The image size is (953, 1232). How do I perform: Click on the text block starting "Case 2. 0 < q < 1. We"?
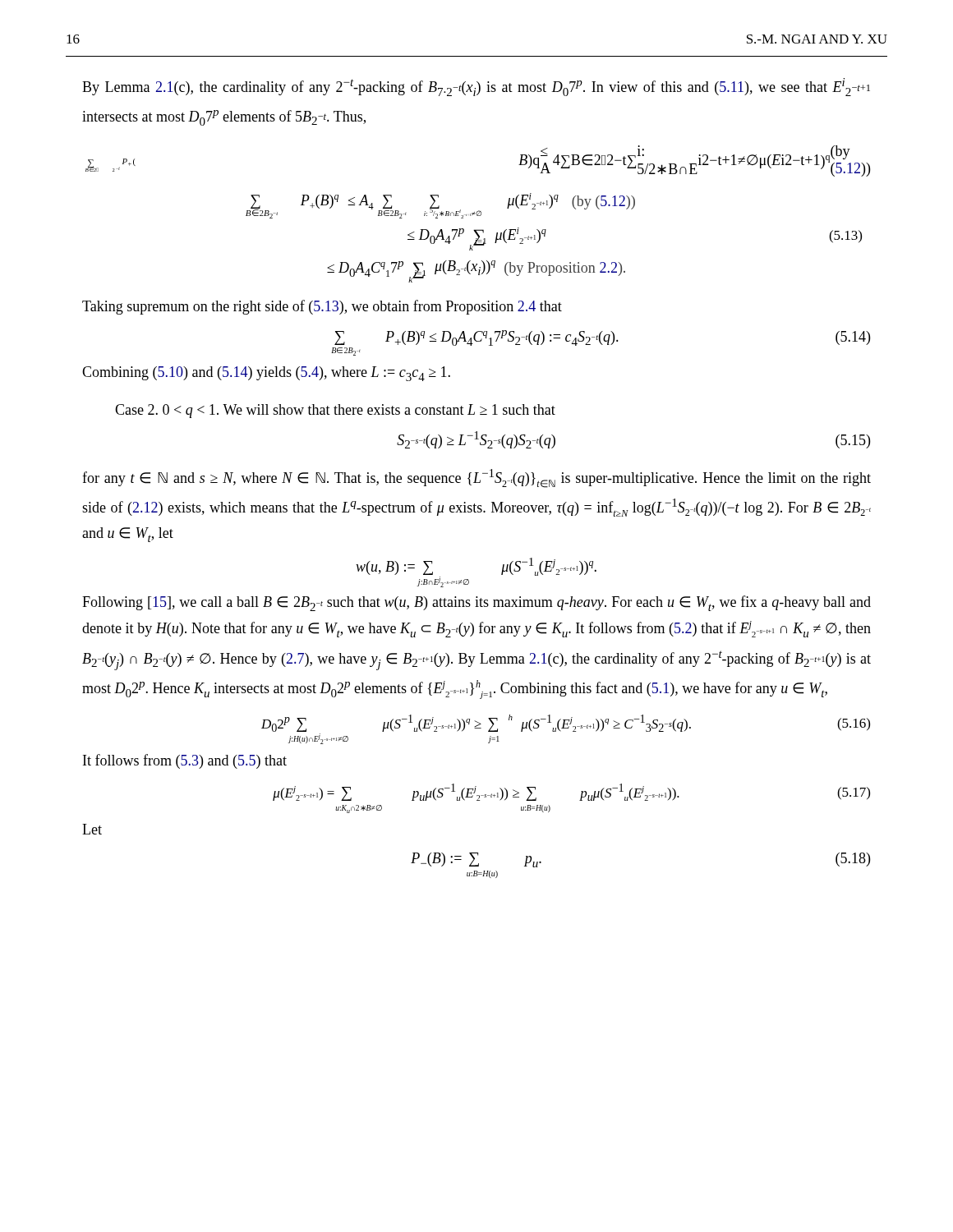[x=335, y=410]
